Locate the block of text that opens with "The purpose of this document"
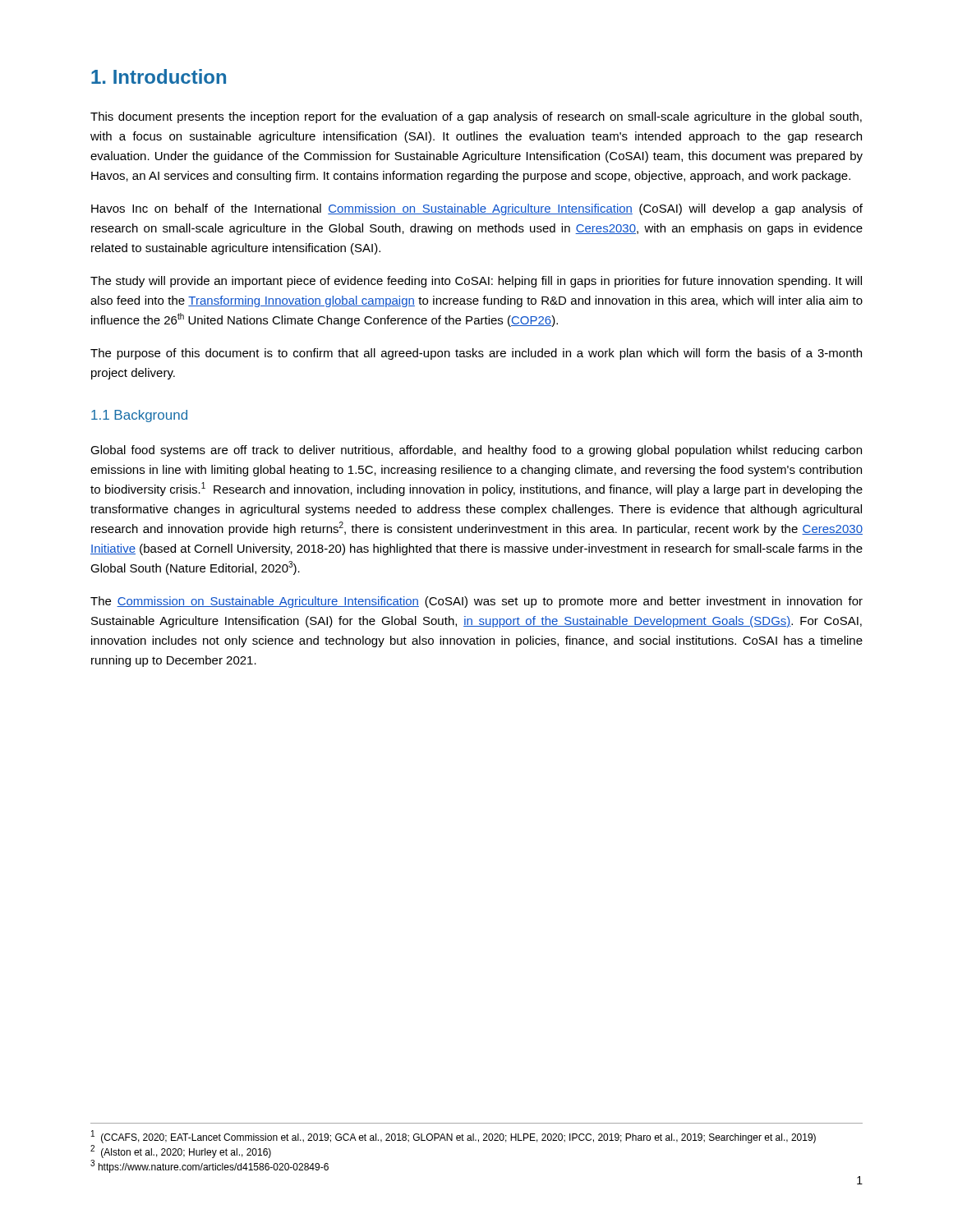The image size is (953, 1232). tap(476, 363)
